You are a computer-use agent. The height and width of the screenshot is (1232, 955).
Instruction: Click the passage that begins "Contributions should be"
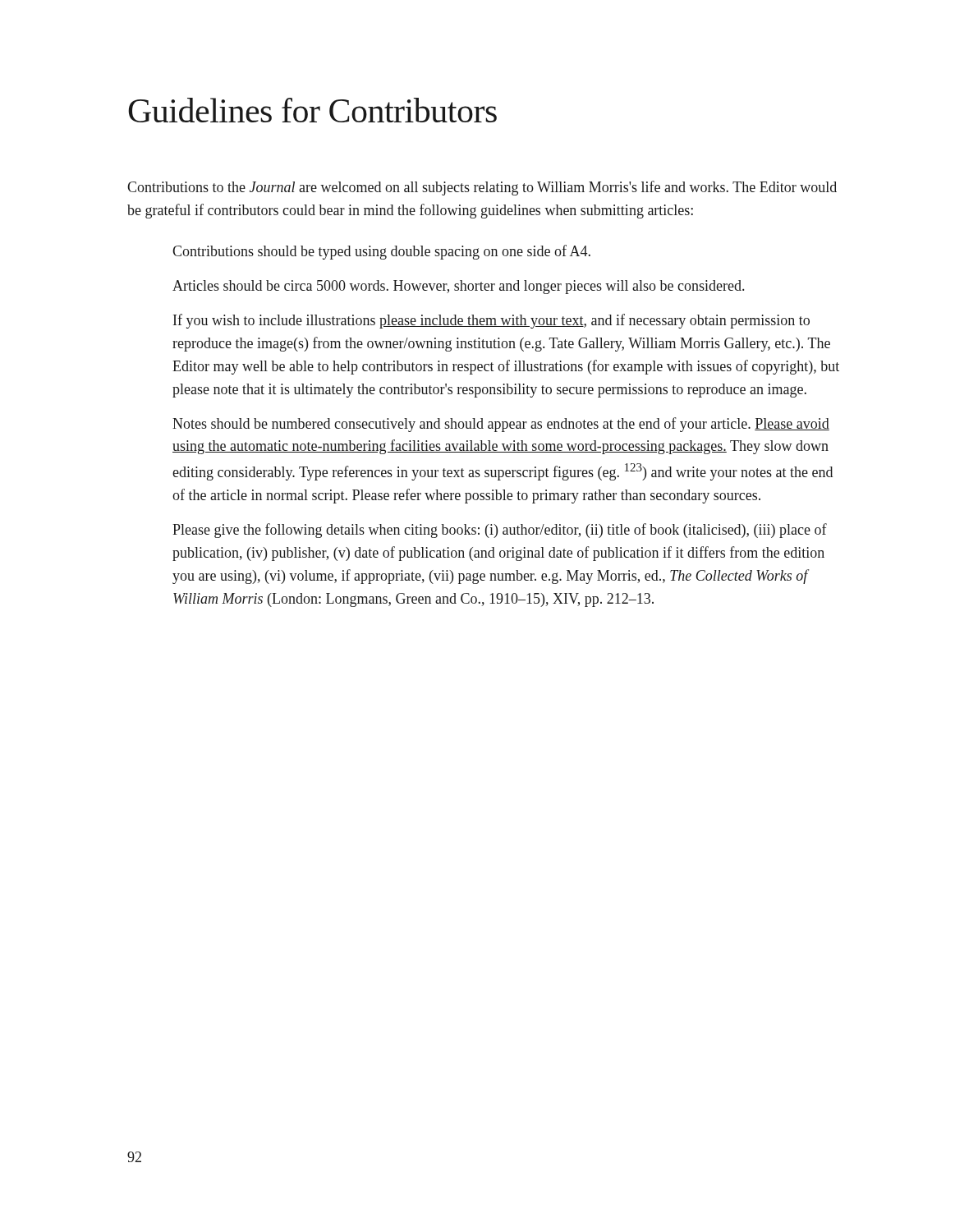[x=382, y=251]
